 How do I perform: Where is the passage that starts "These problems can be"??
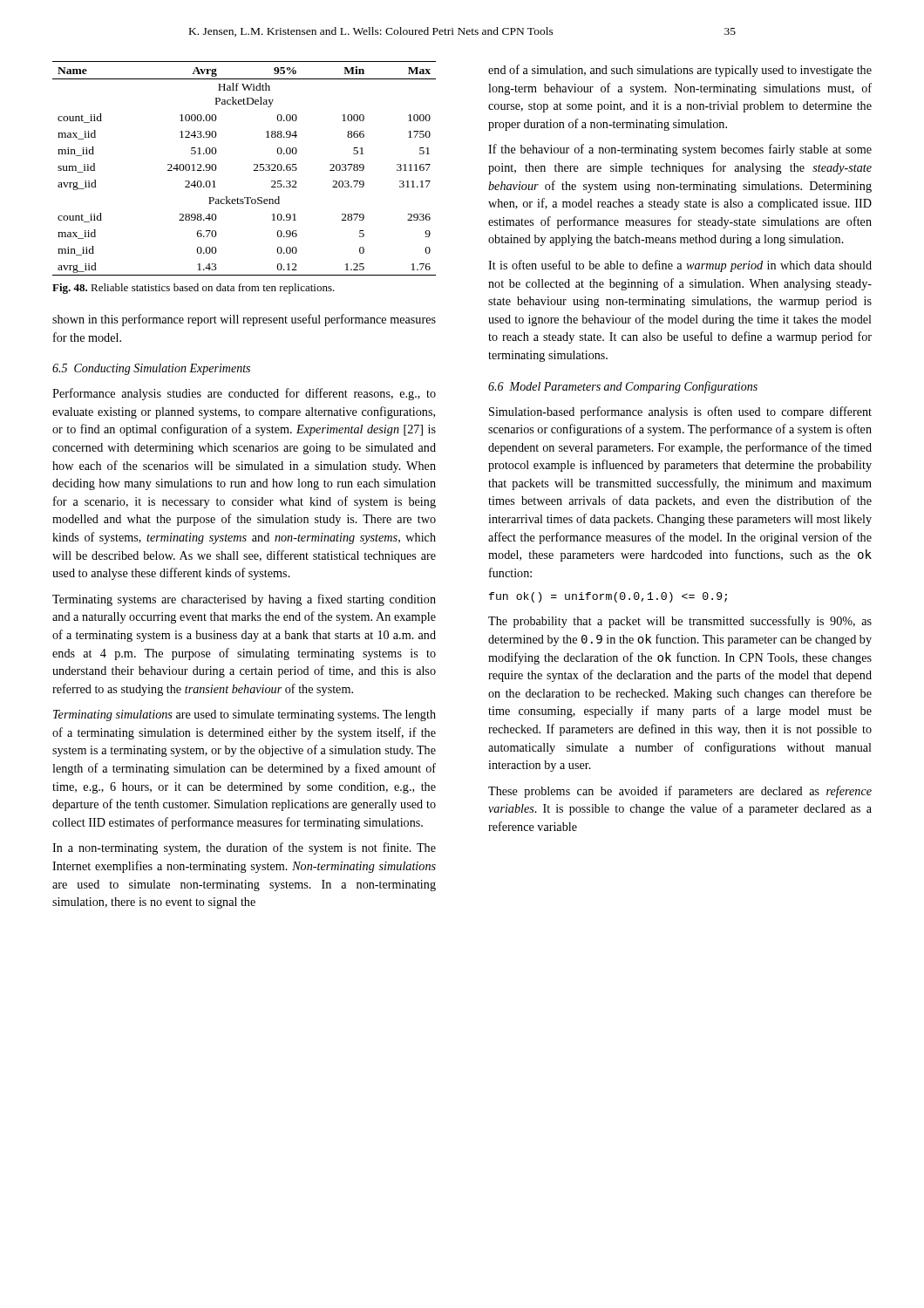pos(680,809)
